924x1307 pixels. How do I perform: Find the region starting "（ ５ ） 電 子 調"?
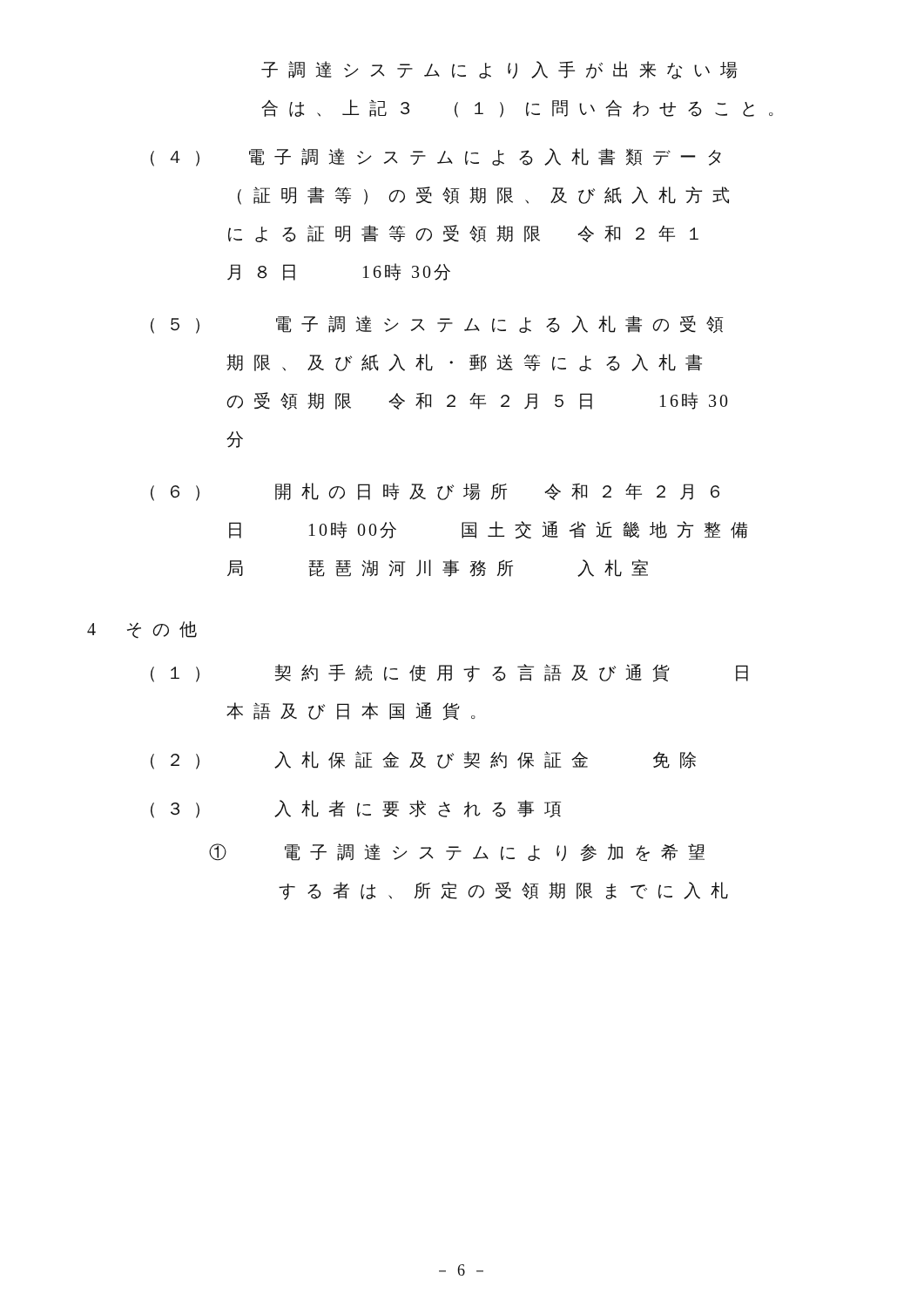tap(433, 324)
